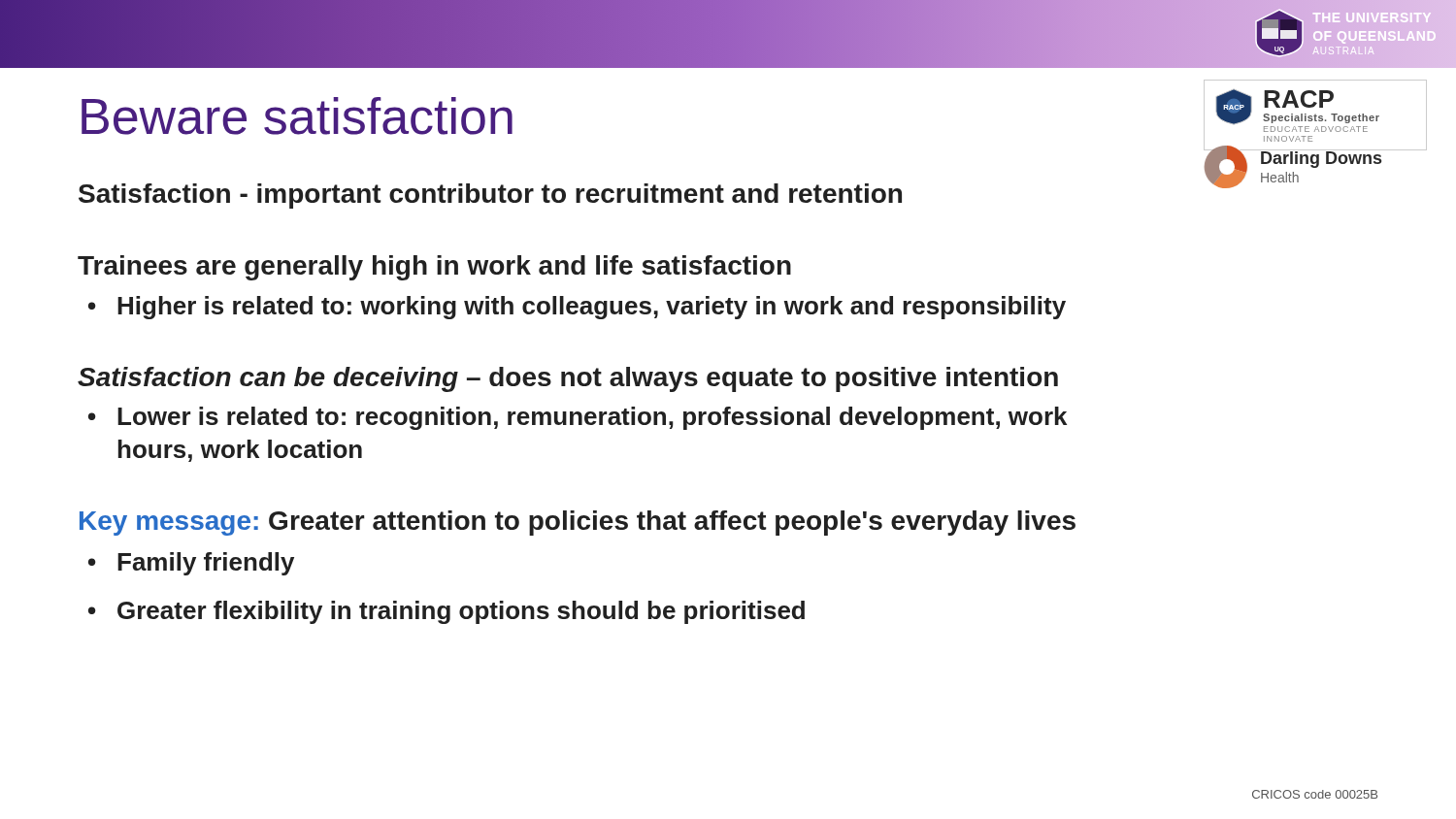Locate the list item that reads "Greater flexibility in training"
This screenshot has height=819, width=1456.
(612, 611)
